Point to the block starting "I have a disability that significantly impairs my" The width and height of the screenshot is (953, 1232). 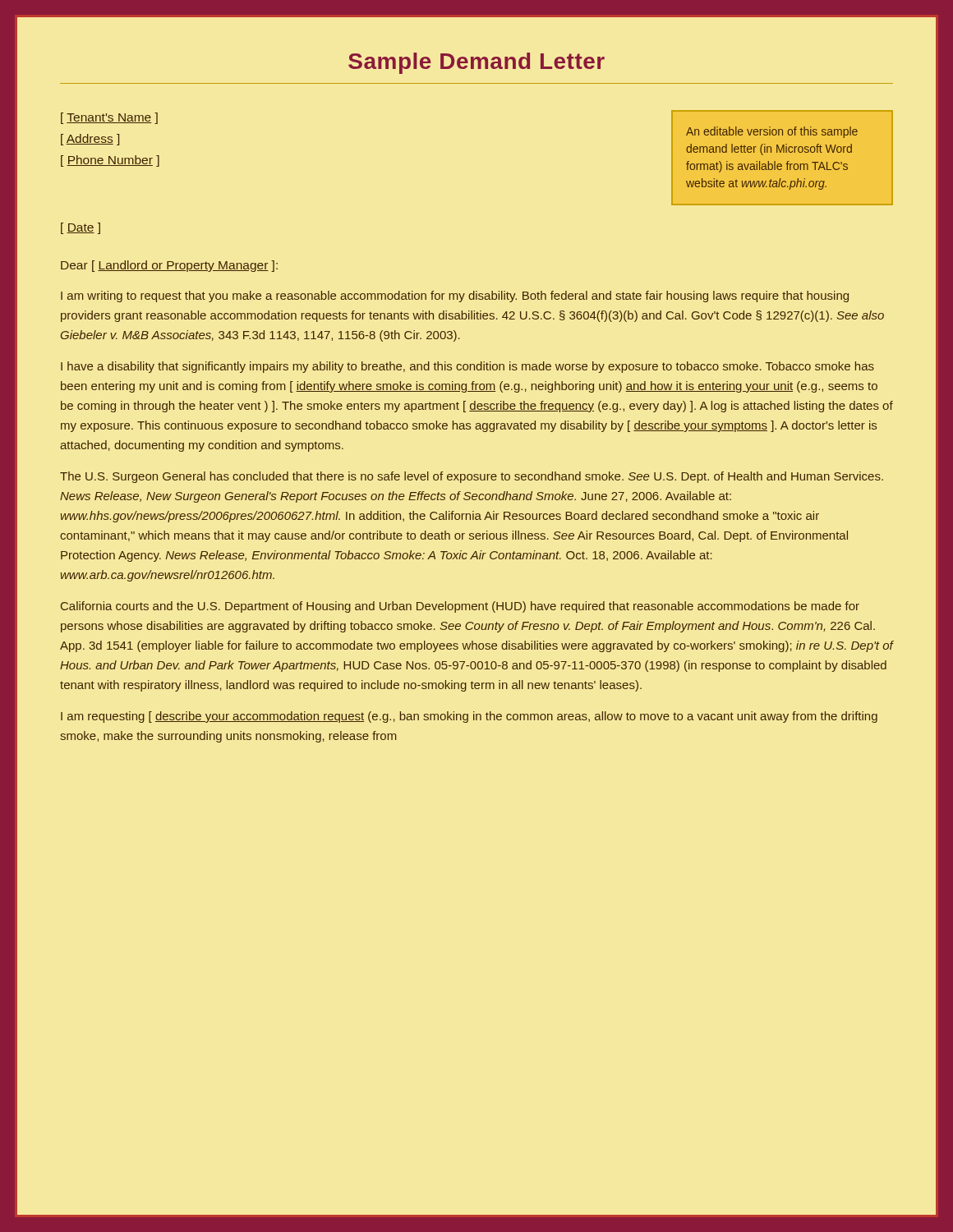click(x=476, y=405)
